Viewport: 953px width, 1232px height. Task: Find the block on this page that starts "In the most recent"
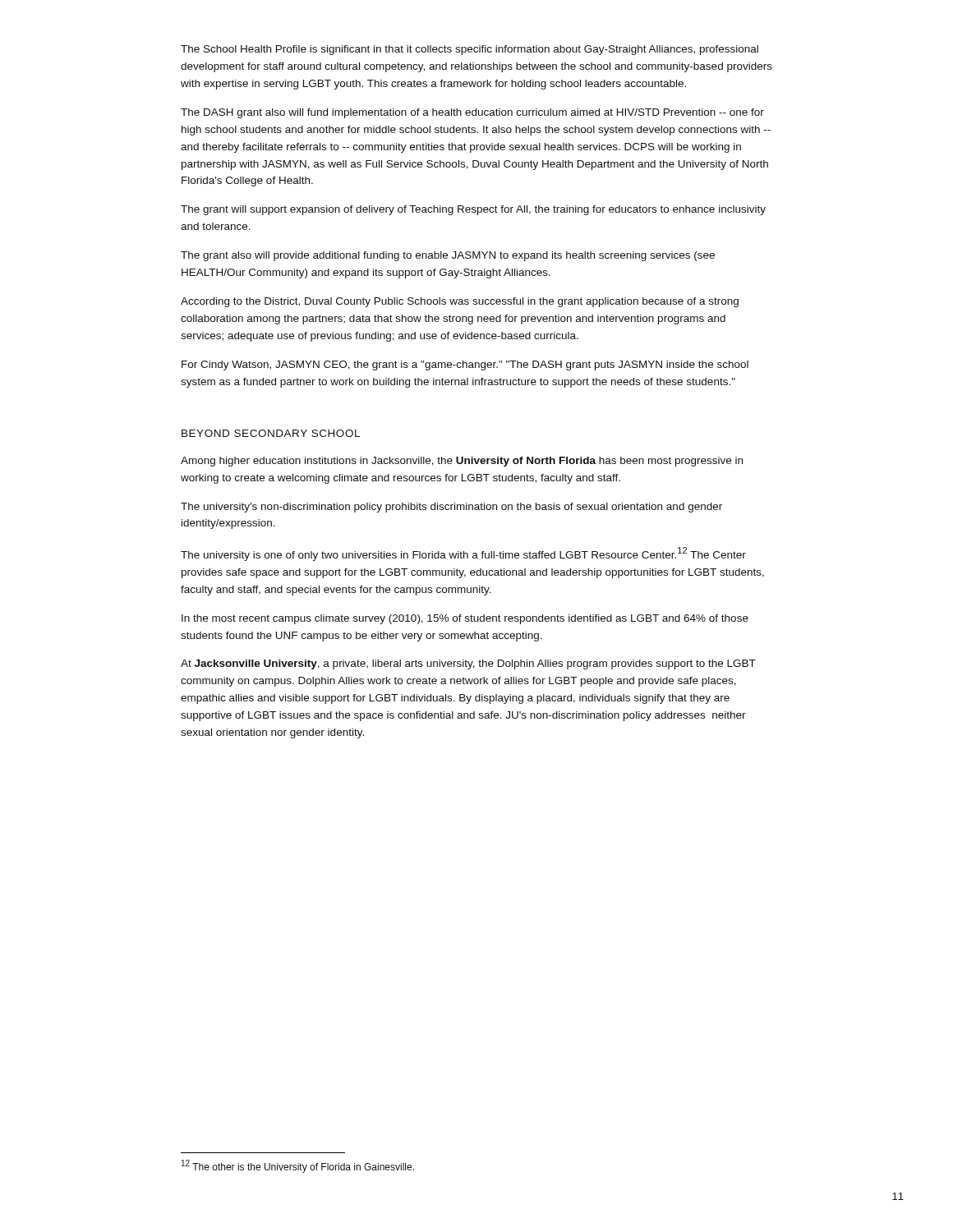[x=465, y=626]
